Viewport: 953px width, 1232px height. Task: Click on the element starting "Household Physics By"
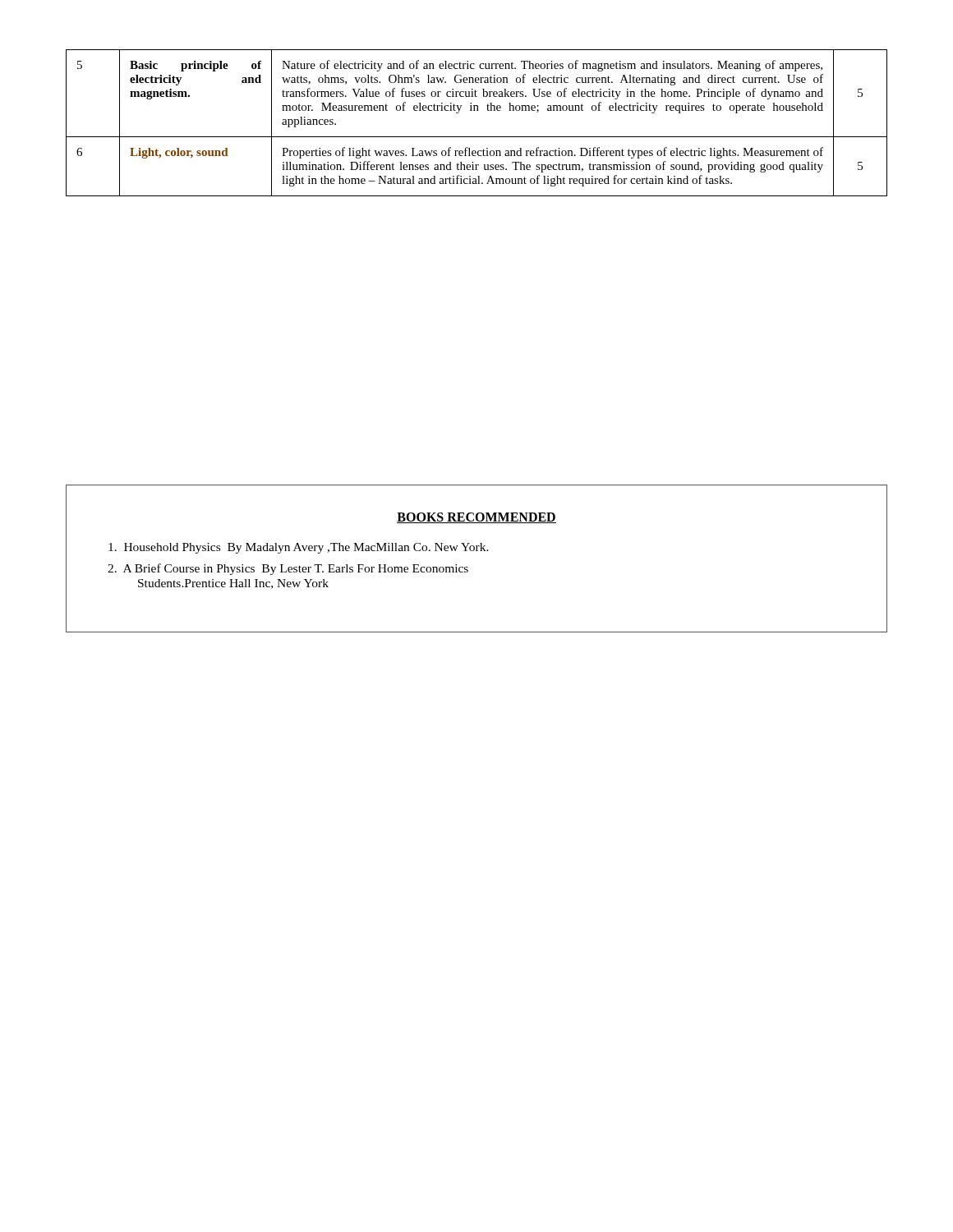tap(298, 547)
